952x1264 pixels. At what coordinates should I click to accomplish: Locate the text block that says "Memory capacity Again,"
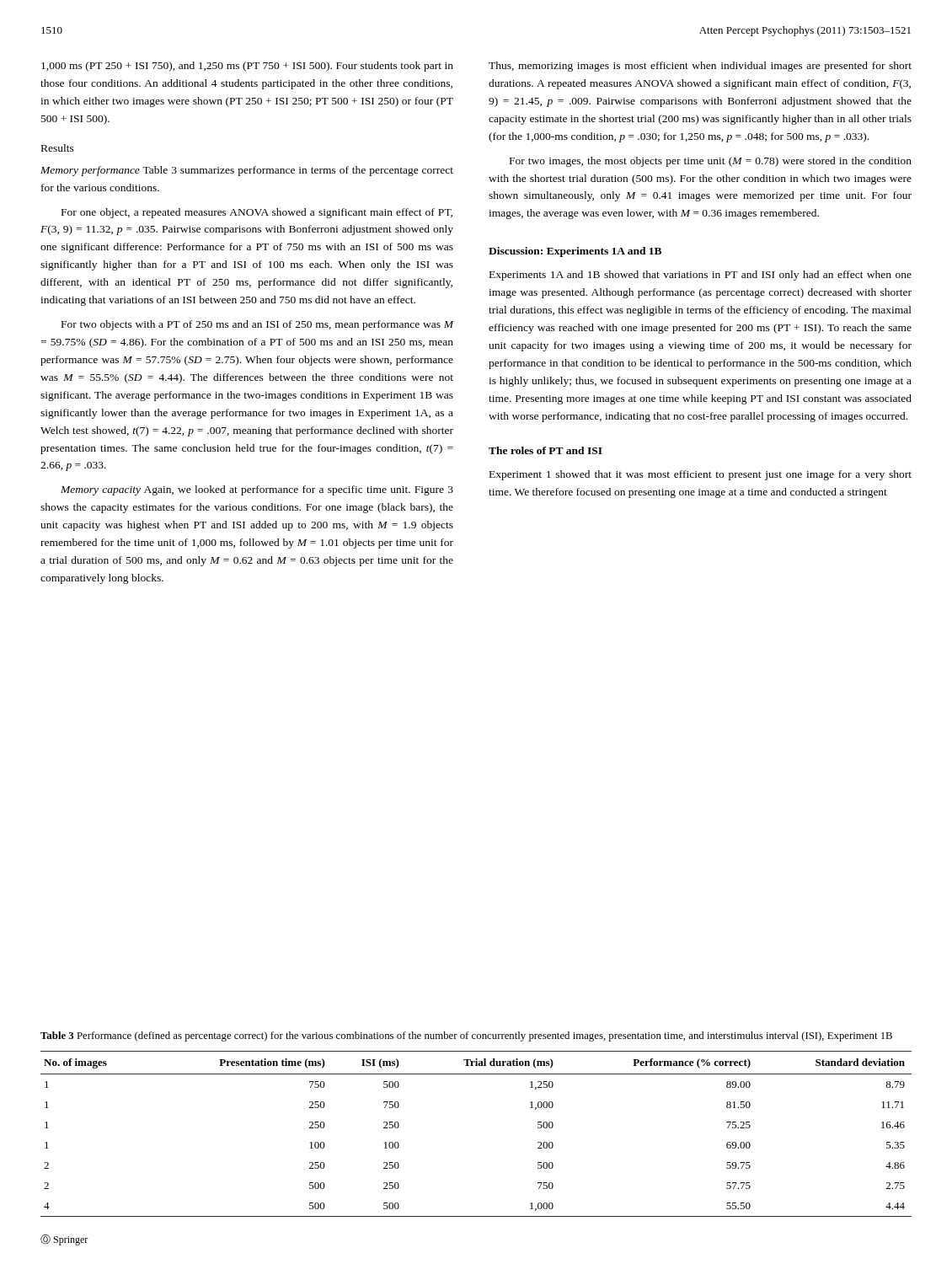pos(247,534)
